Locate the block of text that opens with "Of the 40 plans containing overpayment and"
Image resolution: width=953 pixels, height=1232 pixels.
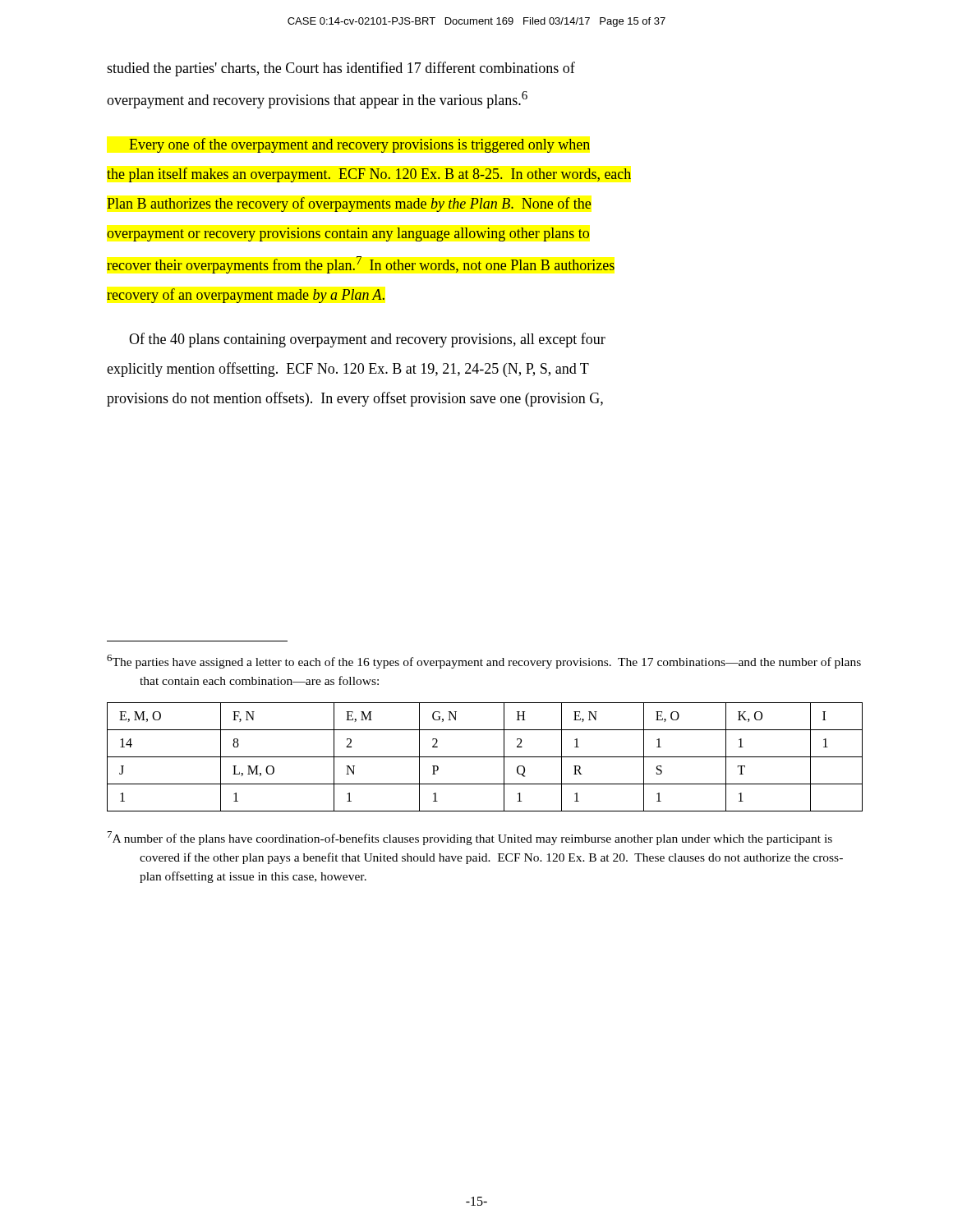point(356,339)
